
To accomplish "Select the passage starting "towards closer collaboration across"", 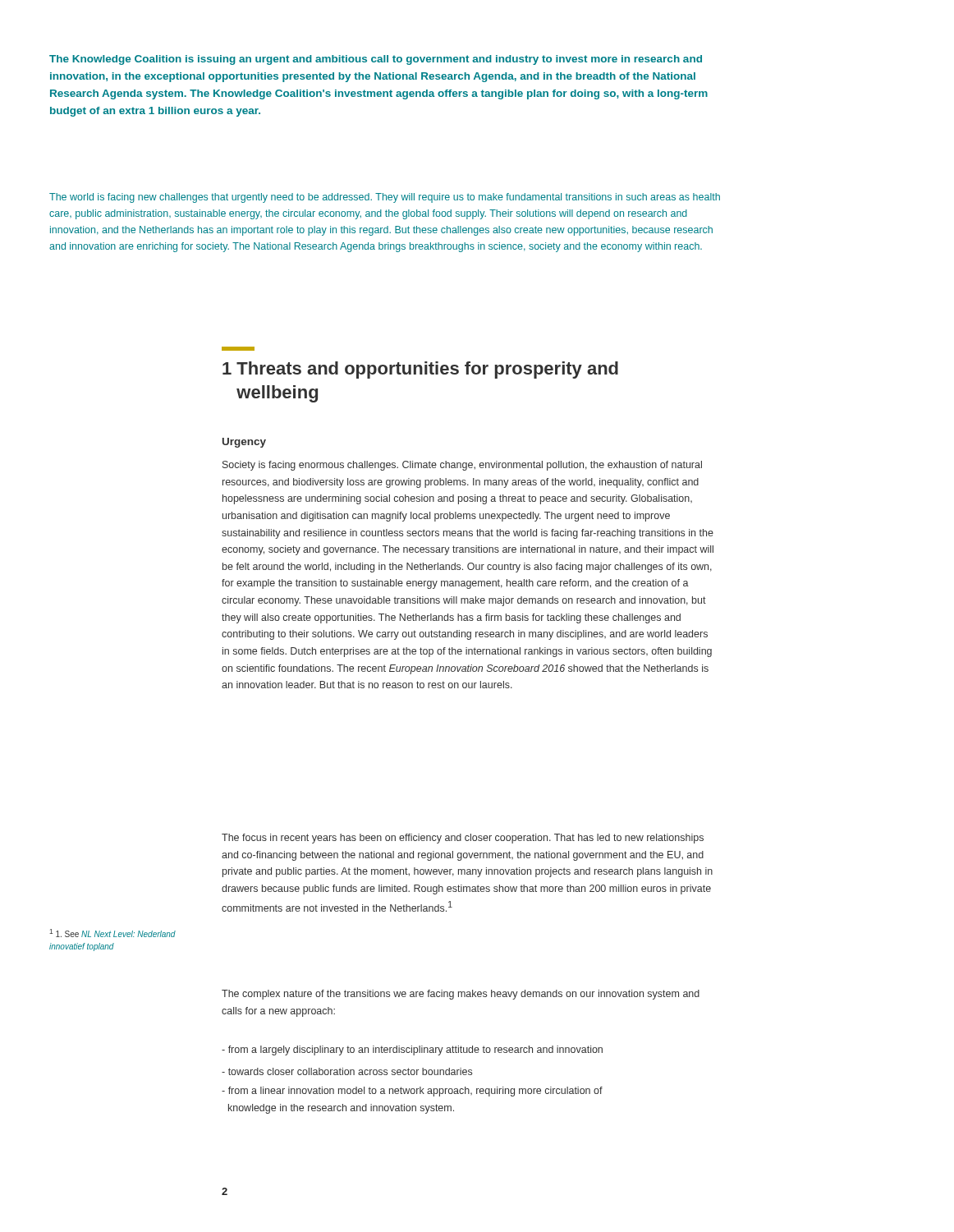I will coord(468,1072).
